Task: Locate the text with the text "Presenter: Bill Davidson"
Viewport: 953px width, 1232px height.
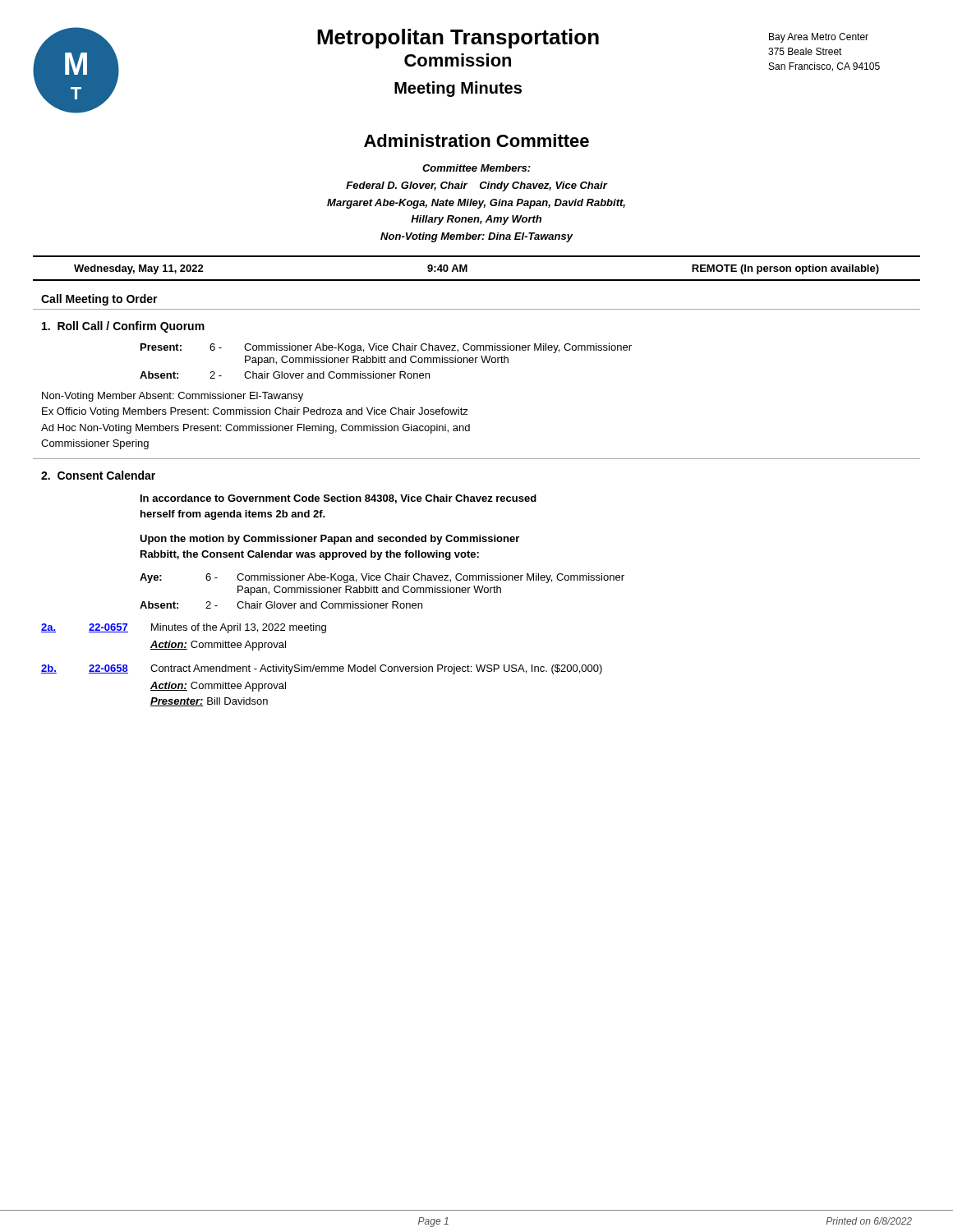Action: pyautogui.click(x=209, y=701)
